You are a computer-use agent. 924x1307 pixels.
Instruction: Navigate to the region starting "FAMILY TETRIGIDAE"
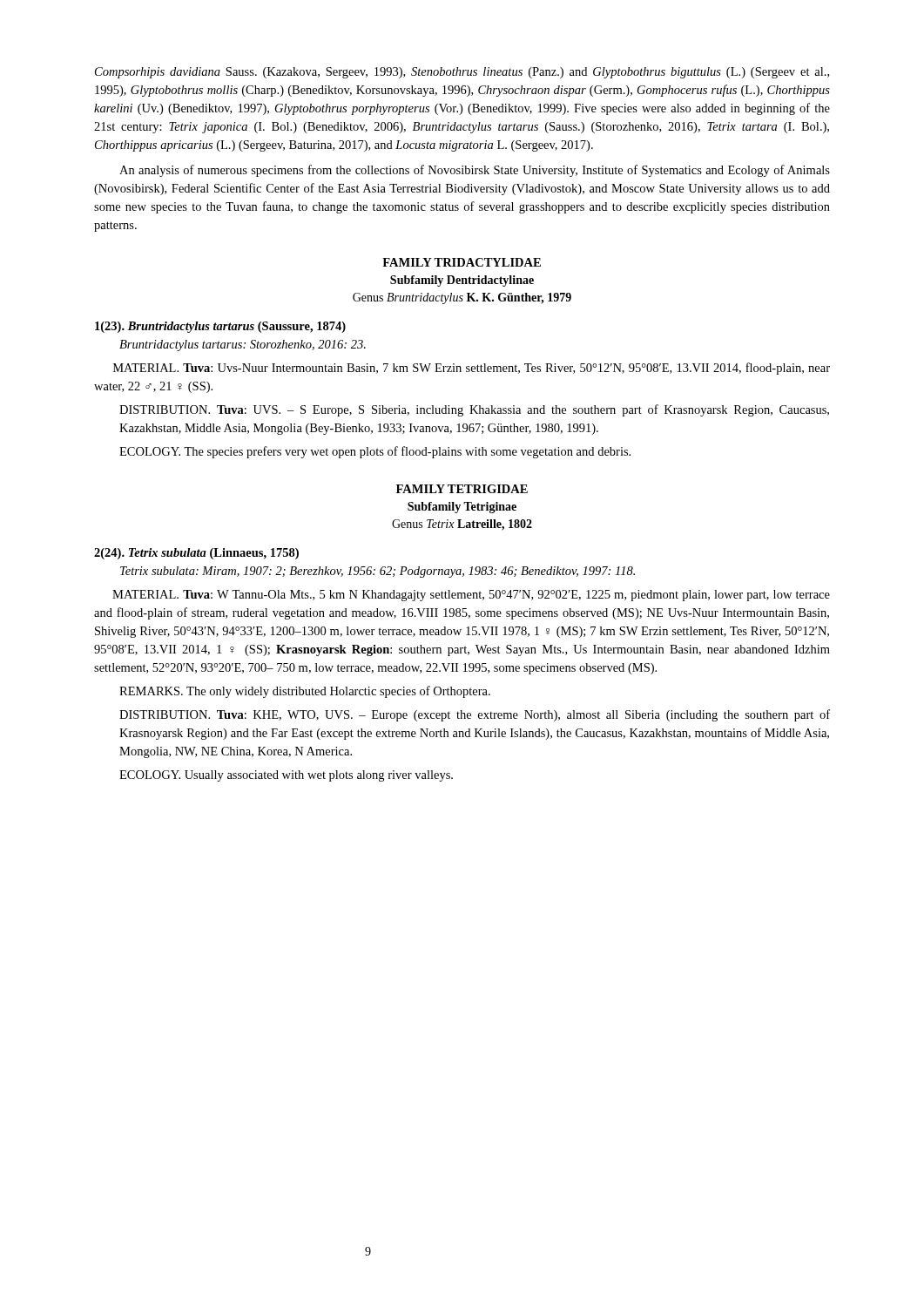click(462, 489)
